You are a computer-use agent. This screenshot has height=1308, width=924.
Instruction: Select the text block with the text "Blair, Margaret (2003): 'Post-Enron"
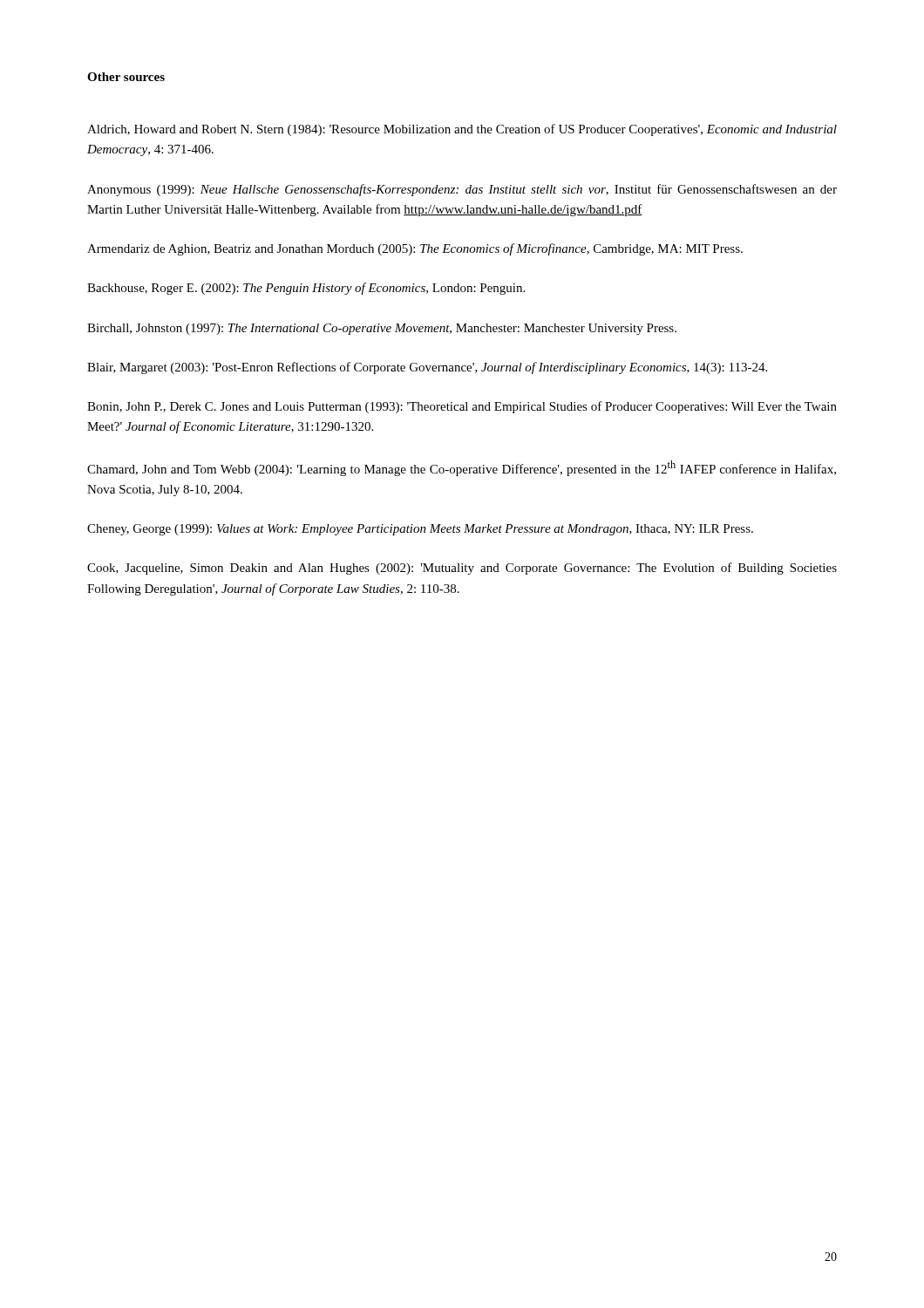pyautogui.click(x=428, y=367)
